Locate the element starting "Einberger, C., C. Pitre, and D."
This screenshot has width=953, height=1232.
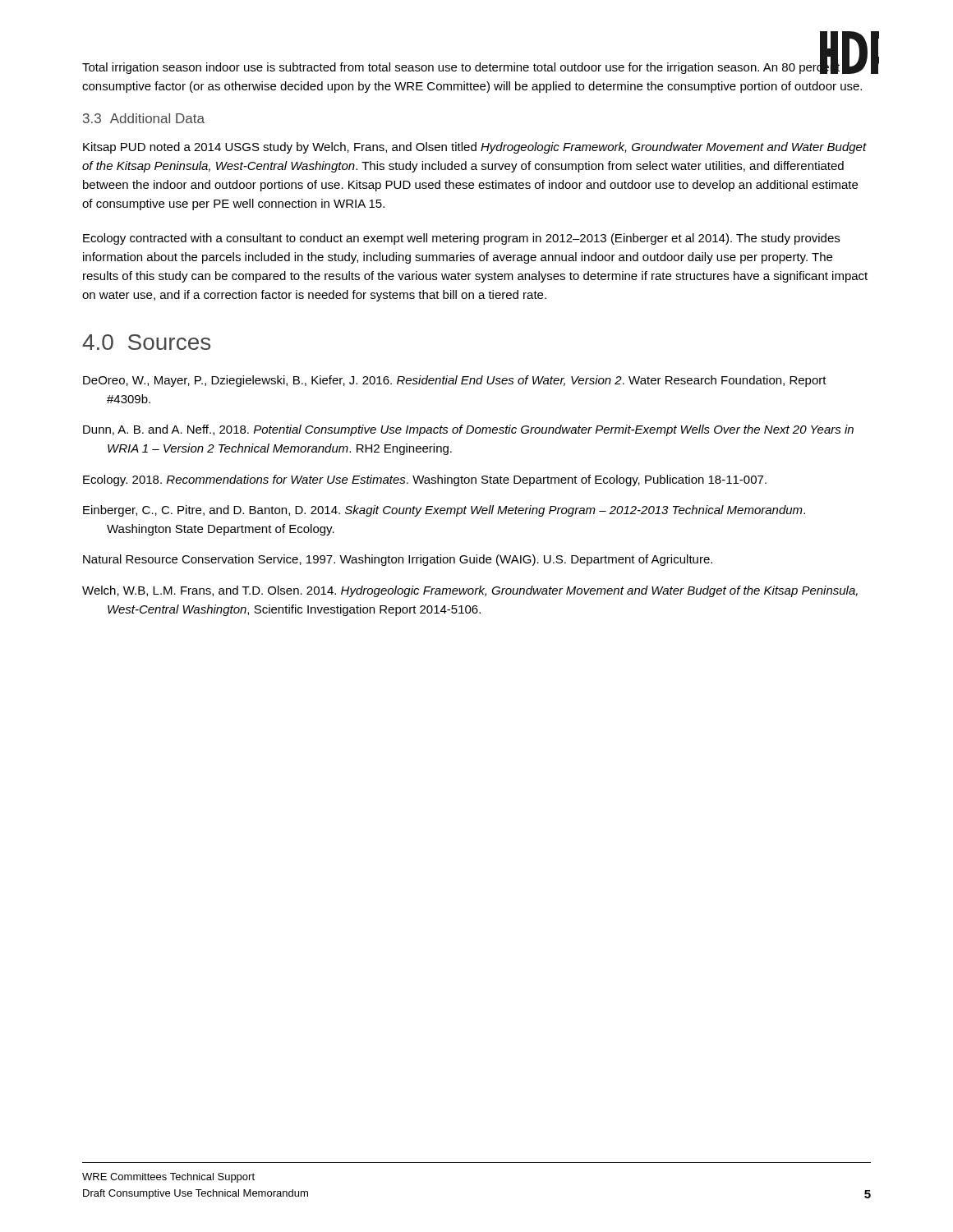[x=444, y=519]
